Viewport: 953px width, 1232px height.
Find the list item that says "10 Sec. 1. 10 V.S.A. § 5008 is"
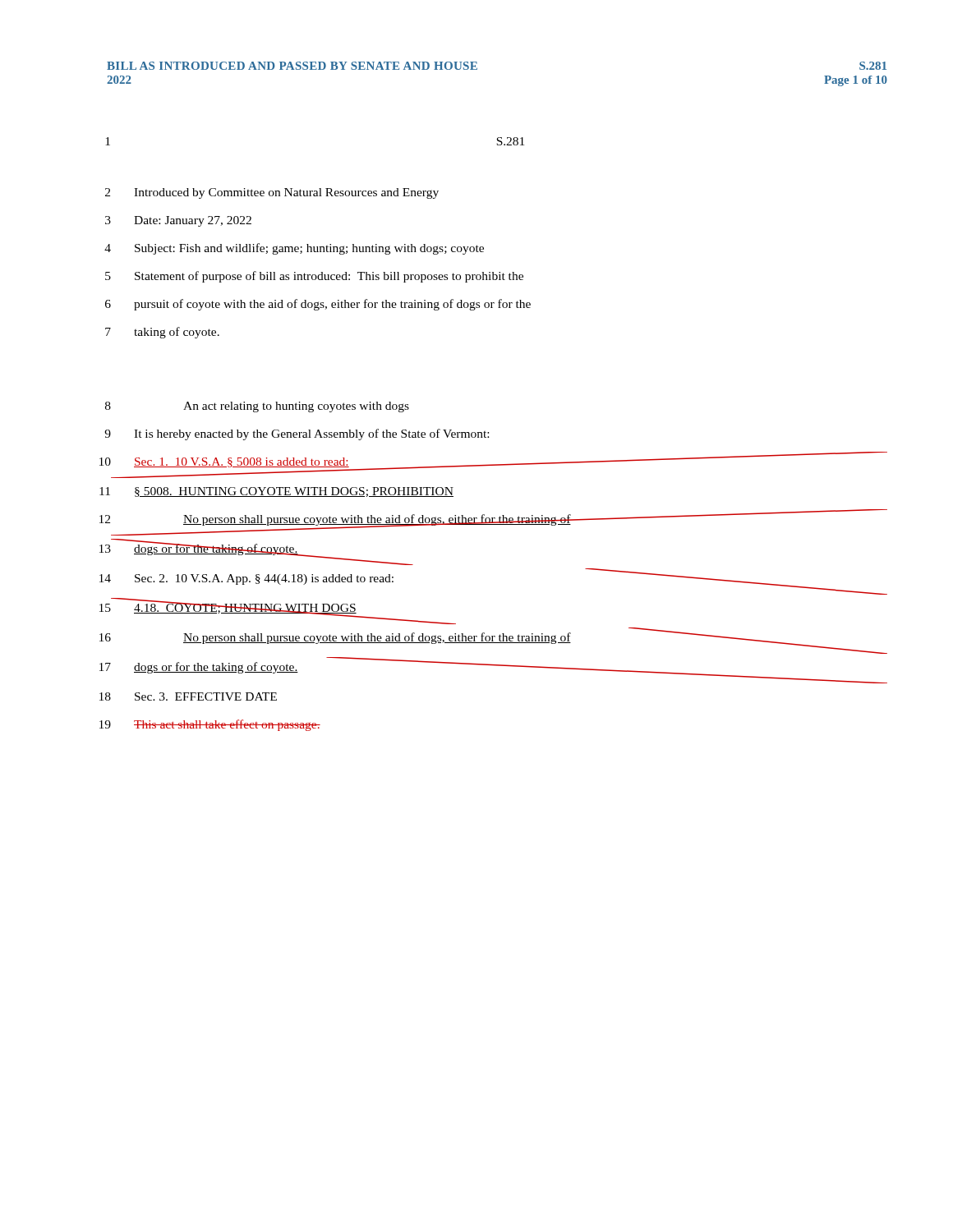[x=476, y=465]
